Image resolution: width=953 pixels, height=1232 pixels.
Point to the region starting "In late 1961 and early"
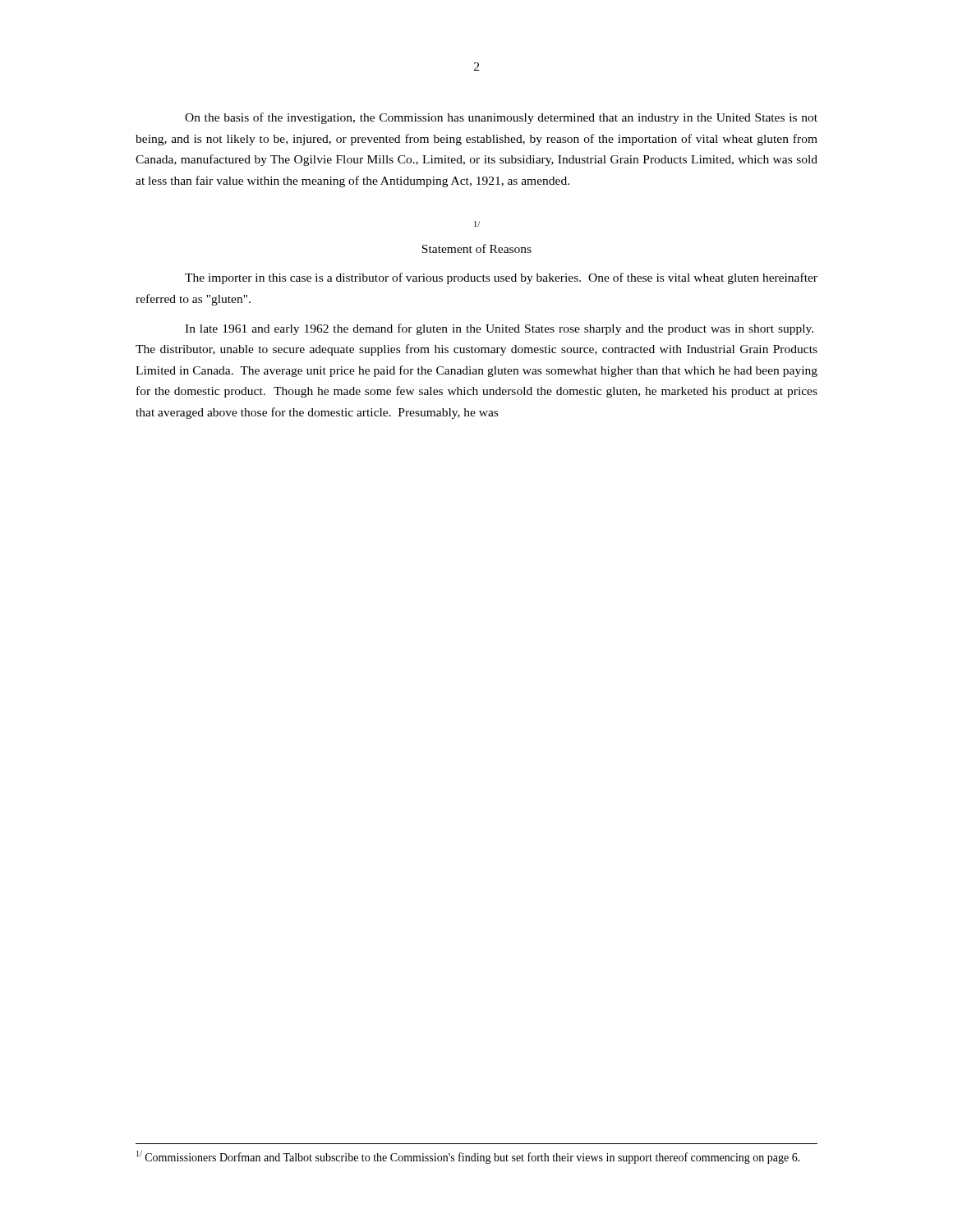coord(476,370)
